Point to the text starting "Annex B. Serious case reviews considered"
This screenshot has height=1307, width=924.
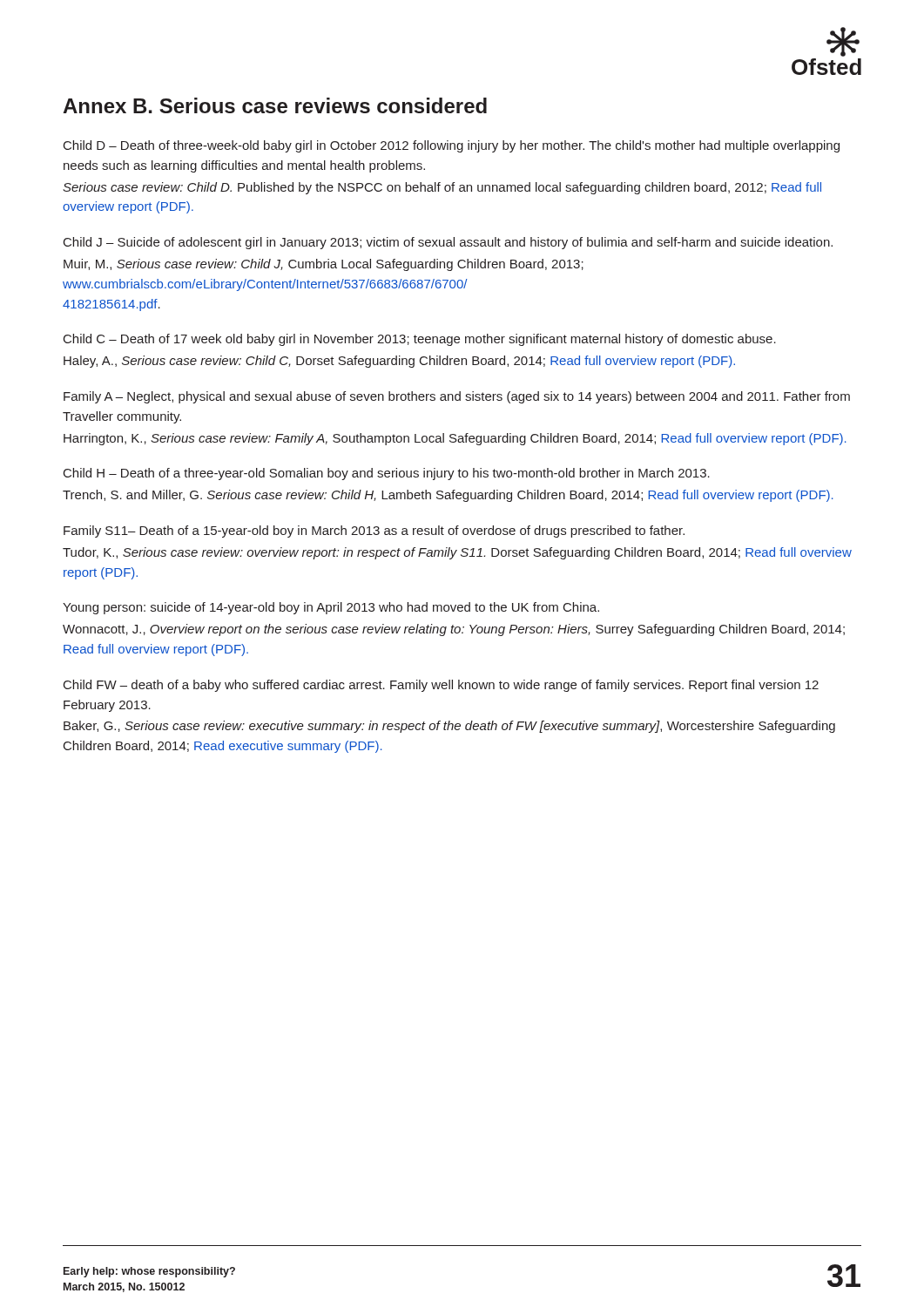(462, 106)
